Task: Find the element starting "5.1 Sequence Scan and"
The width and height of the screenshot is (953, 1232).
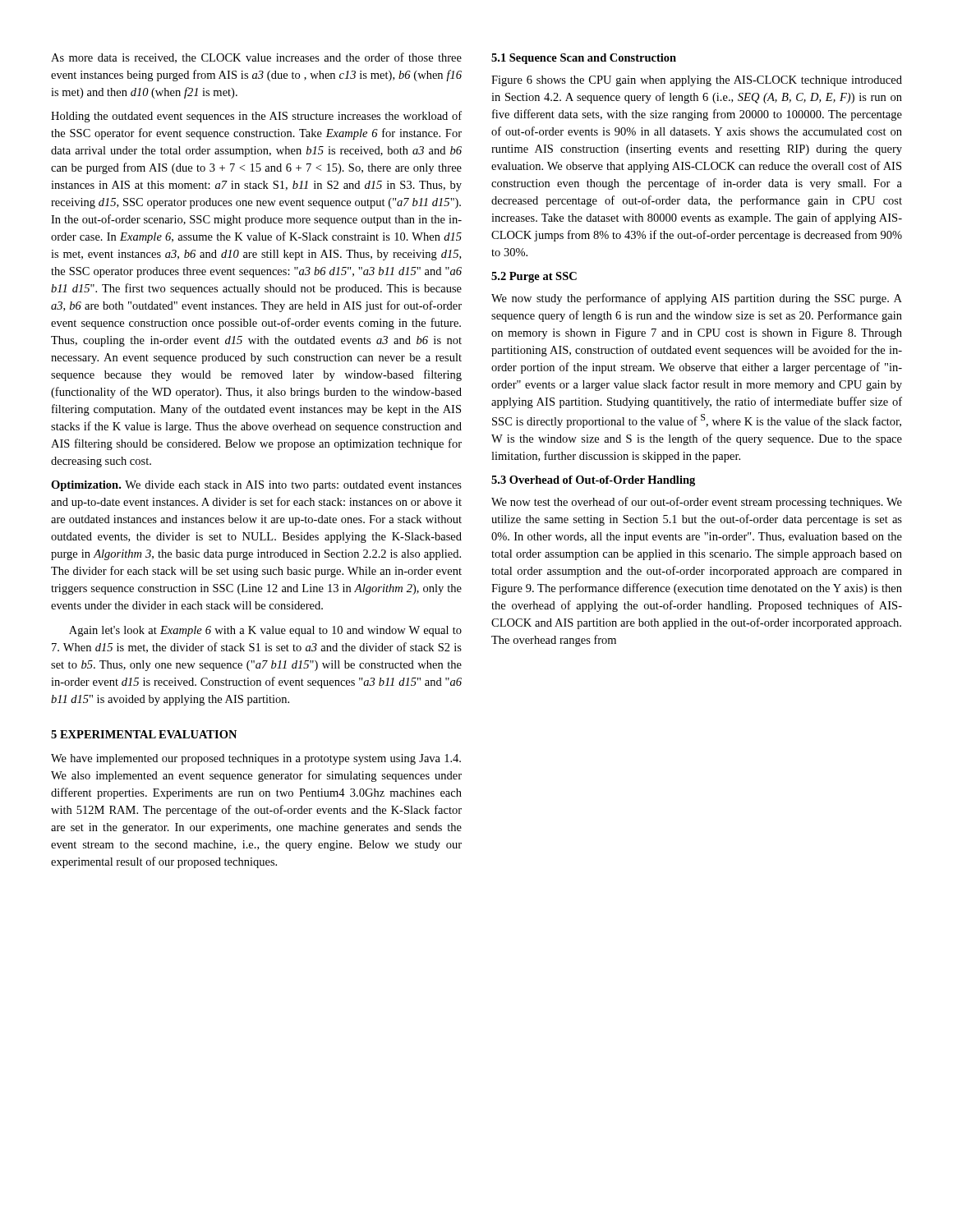Action: point(584,57)
